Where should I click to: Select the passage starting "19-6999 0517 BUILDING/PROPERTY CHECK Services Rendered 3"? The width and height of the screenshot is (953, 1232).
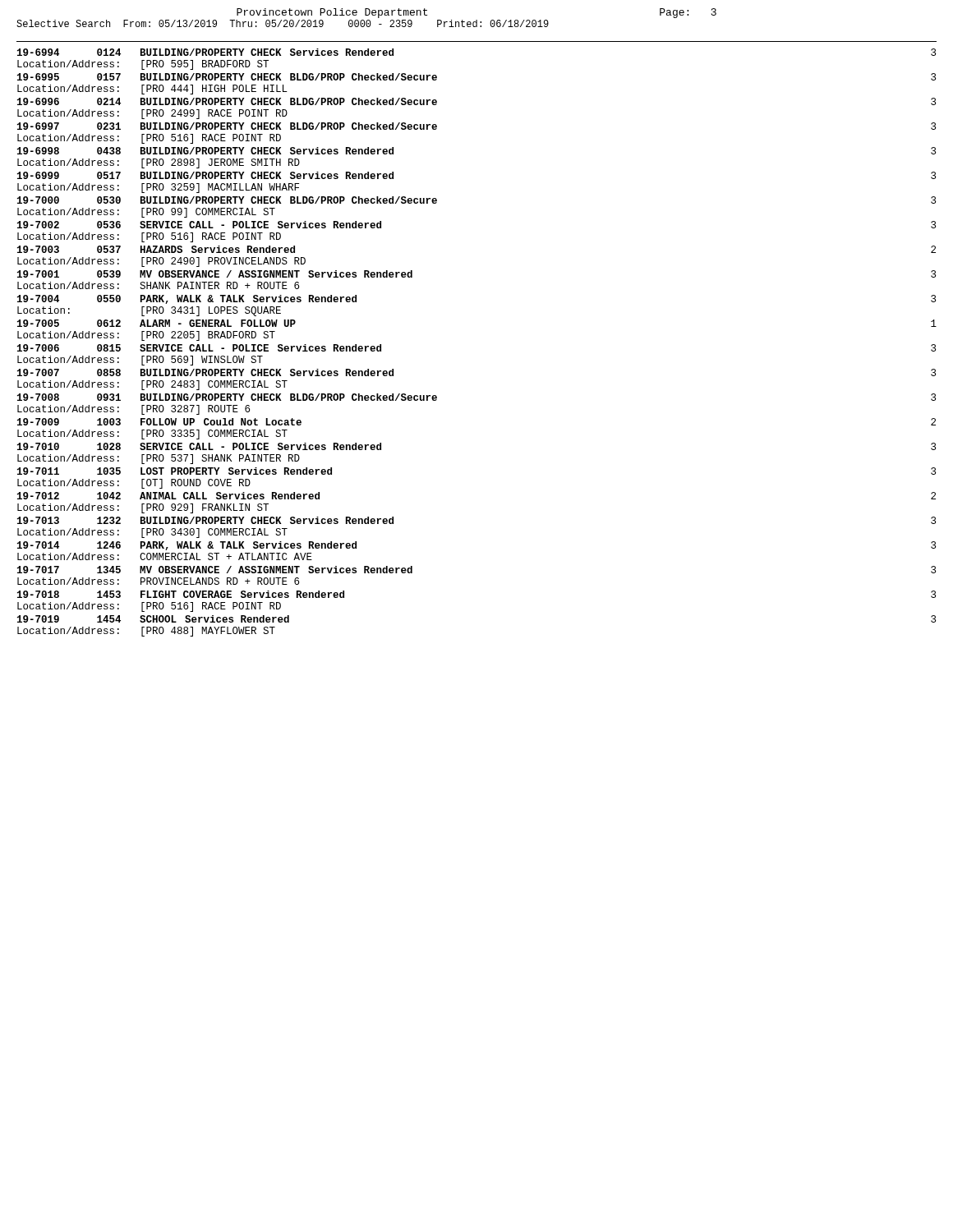pyautogui.click(x=41, y=175)
